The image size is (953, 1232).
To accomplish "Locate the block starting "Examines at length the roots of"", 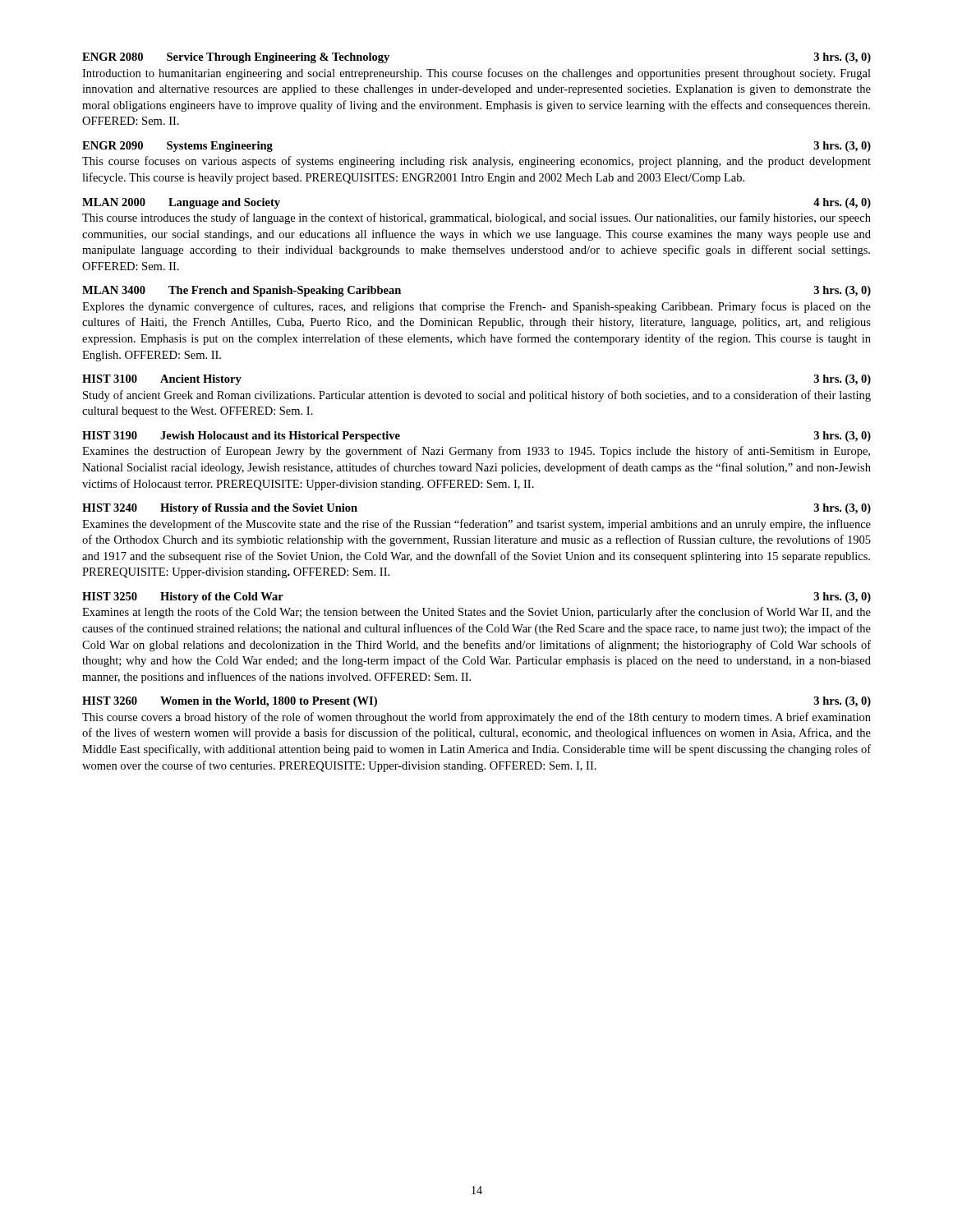I will (476, 644).
